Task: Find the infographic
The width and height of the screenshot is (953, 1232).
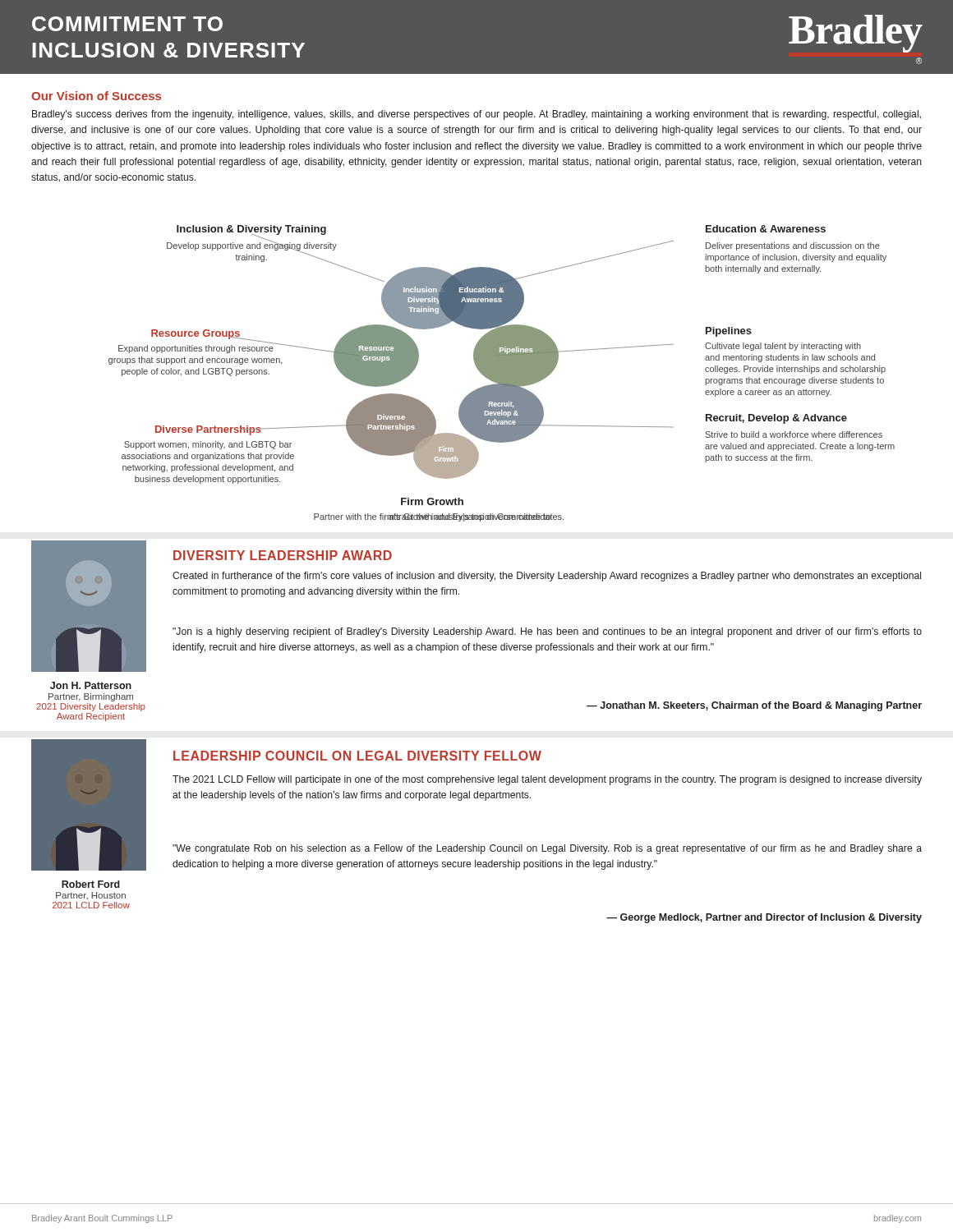Action: (476, 365)
